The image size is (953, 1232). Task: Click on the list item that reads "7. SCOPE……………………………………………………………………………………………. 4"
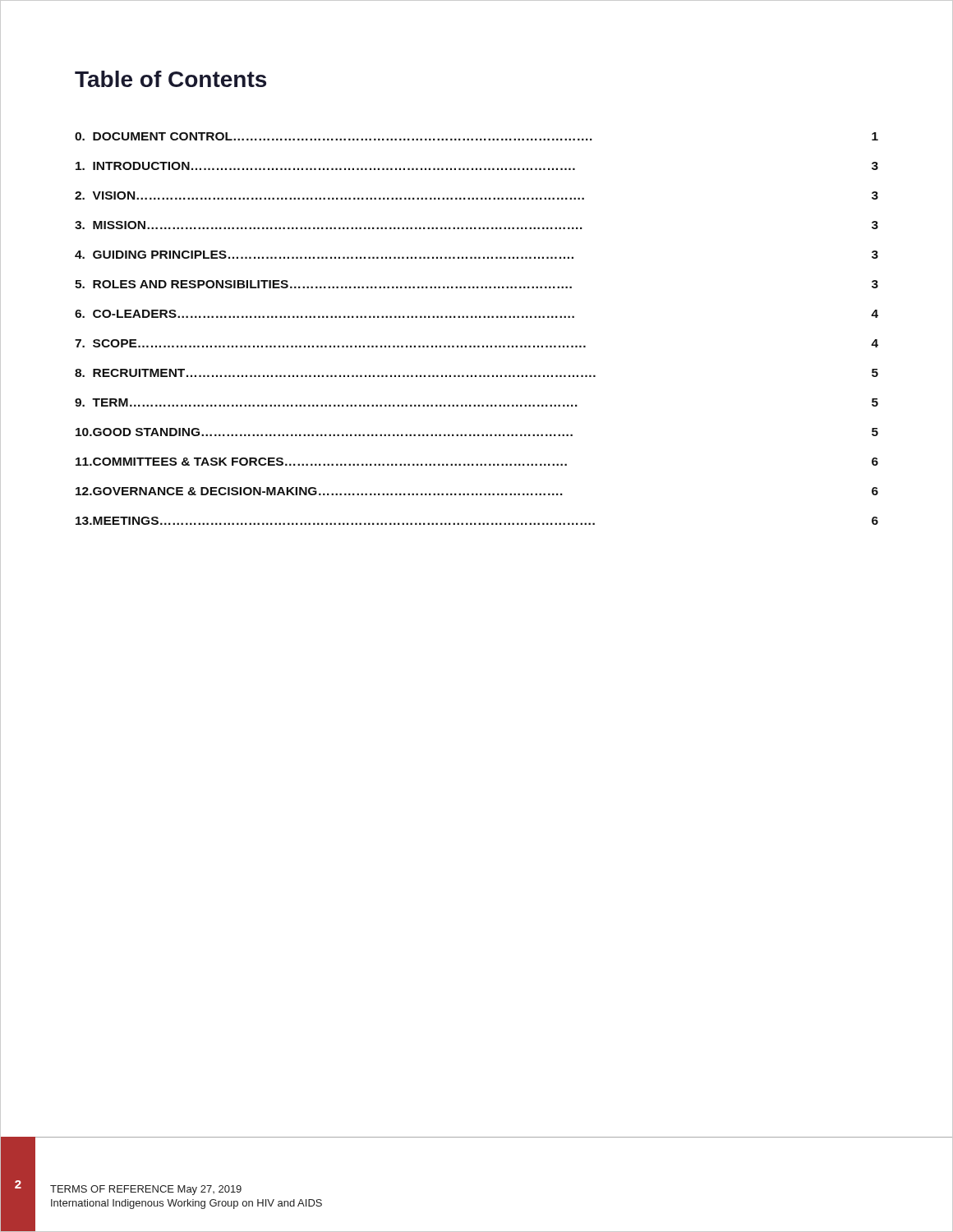(476, 343)
